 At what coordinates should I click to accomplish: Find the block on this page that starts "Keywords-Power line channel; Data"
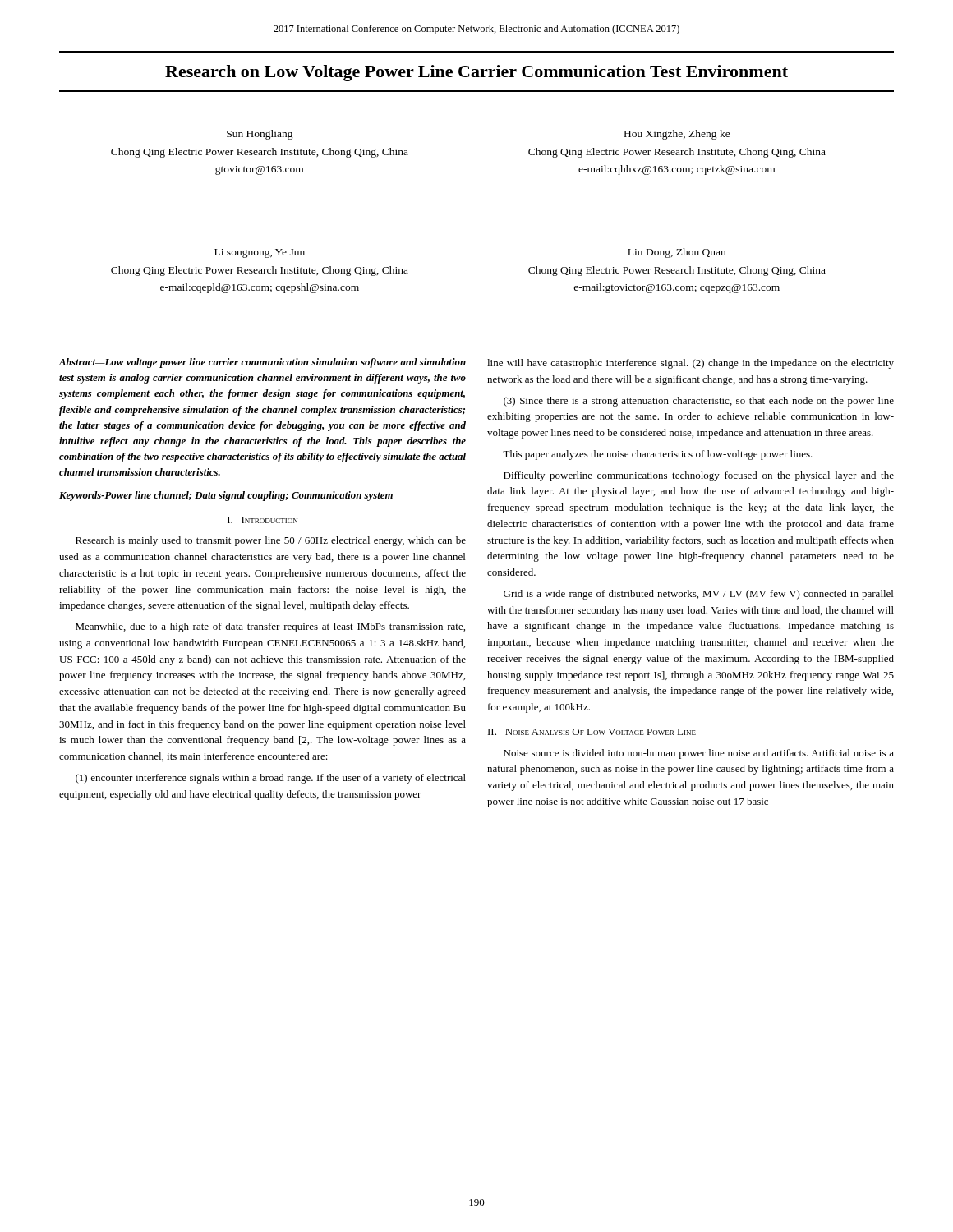226,495
